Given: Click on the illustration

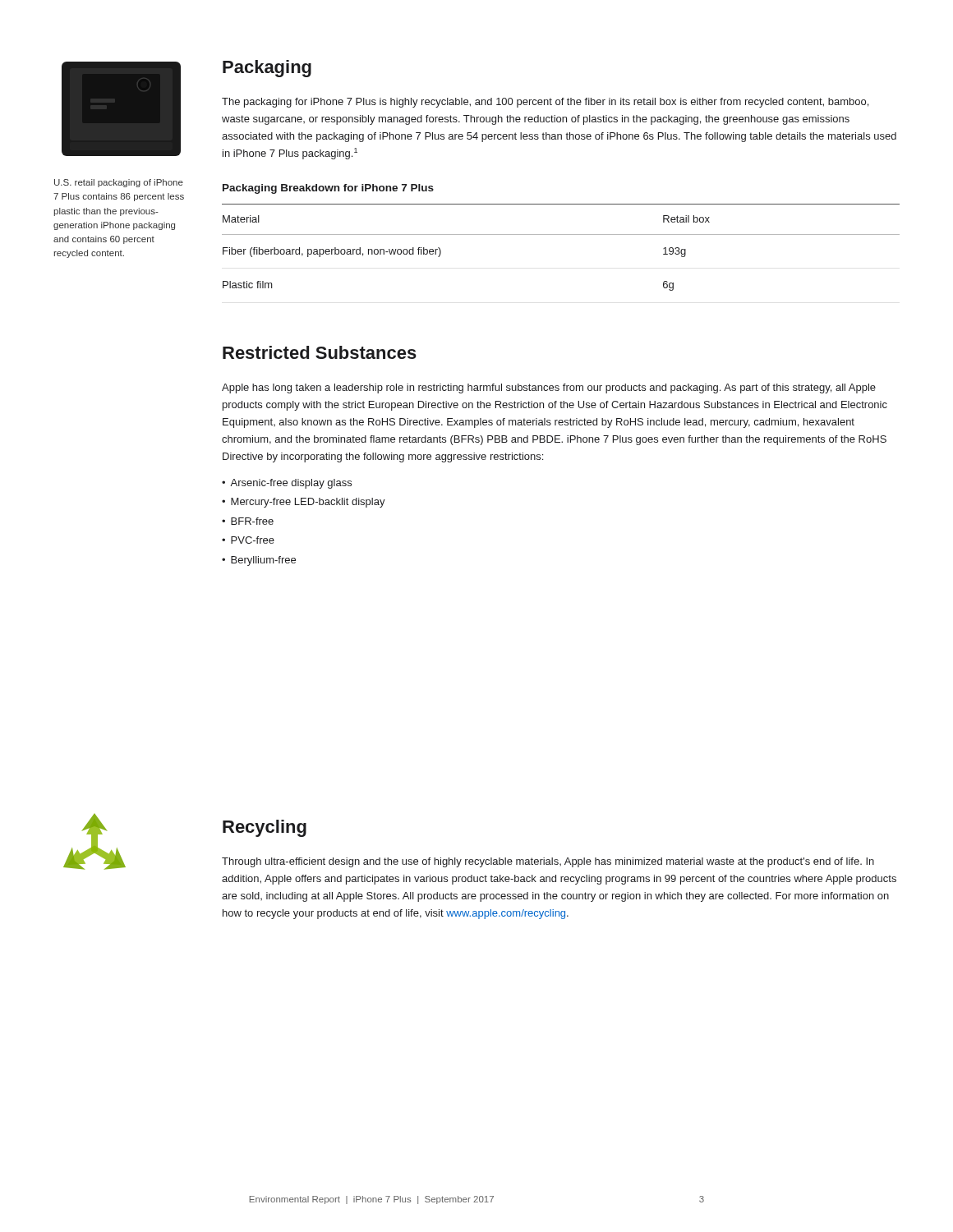Looking at the screenshot, I should tap(121, 852).
